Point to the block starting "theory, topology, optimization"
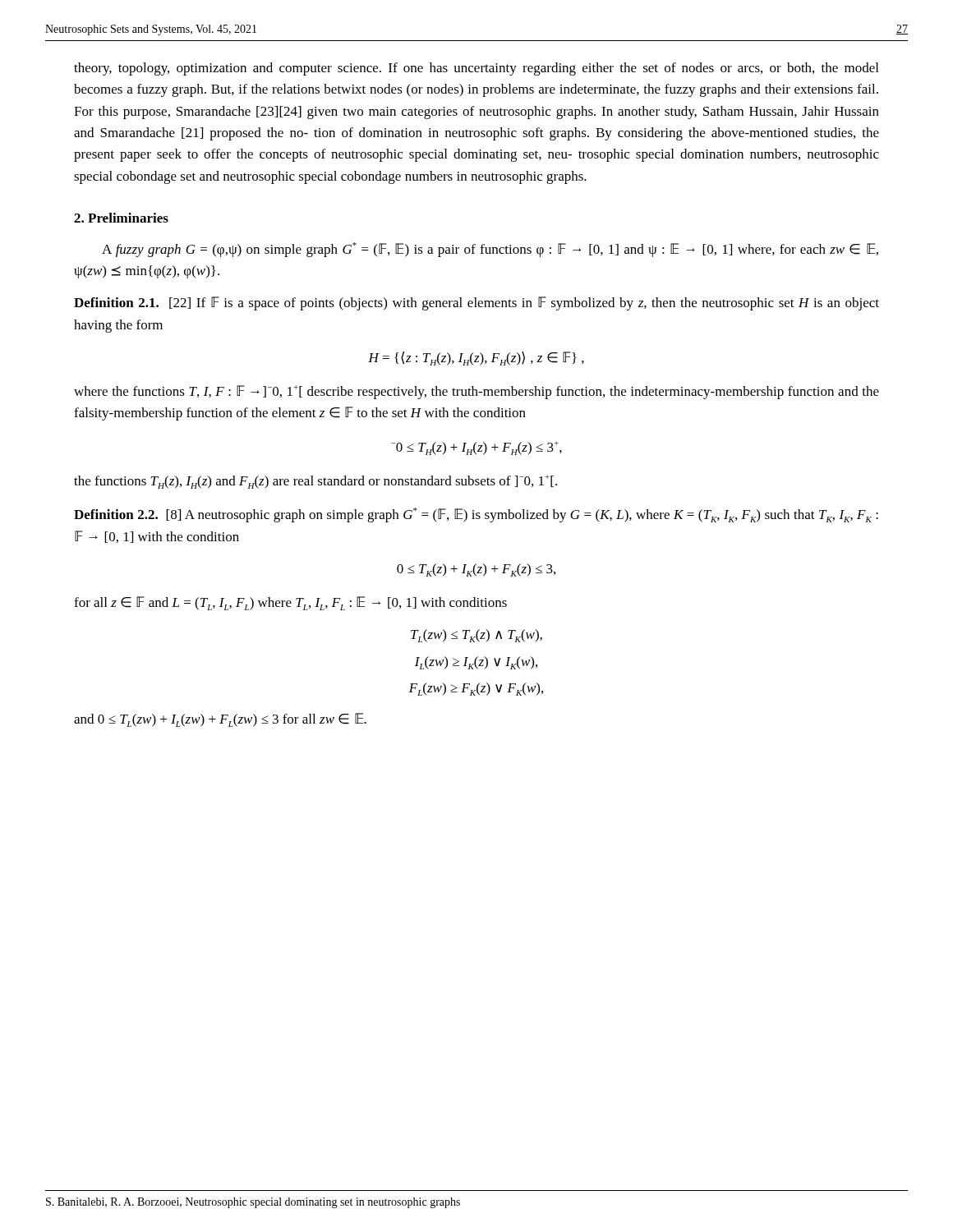 (x=476, y=122)
